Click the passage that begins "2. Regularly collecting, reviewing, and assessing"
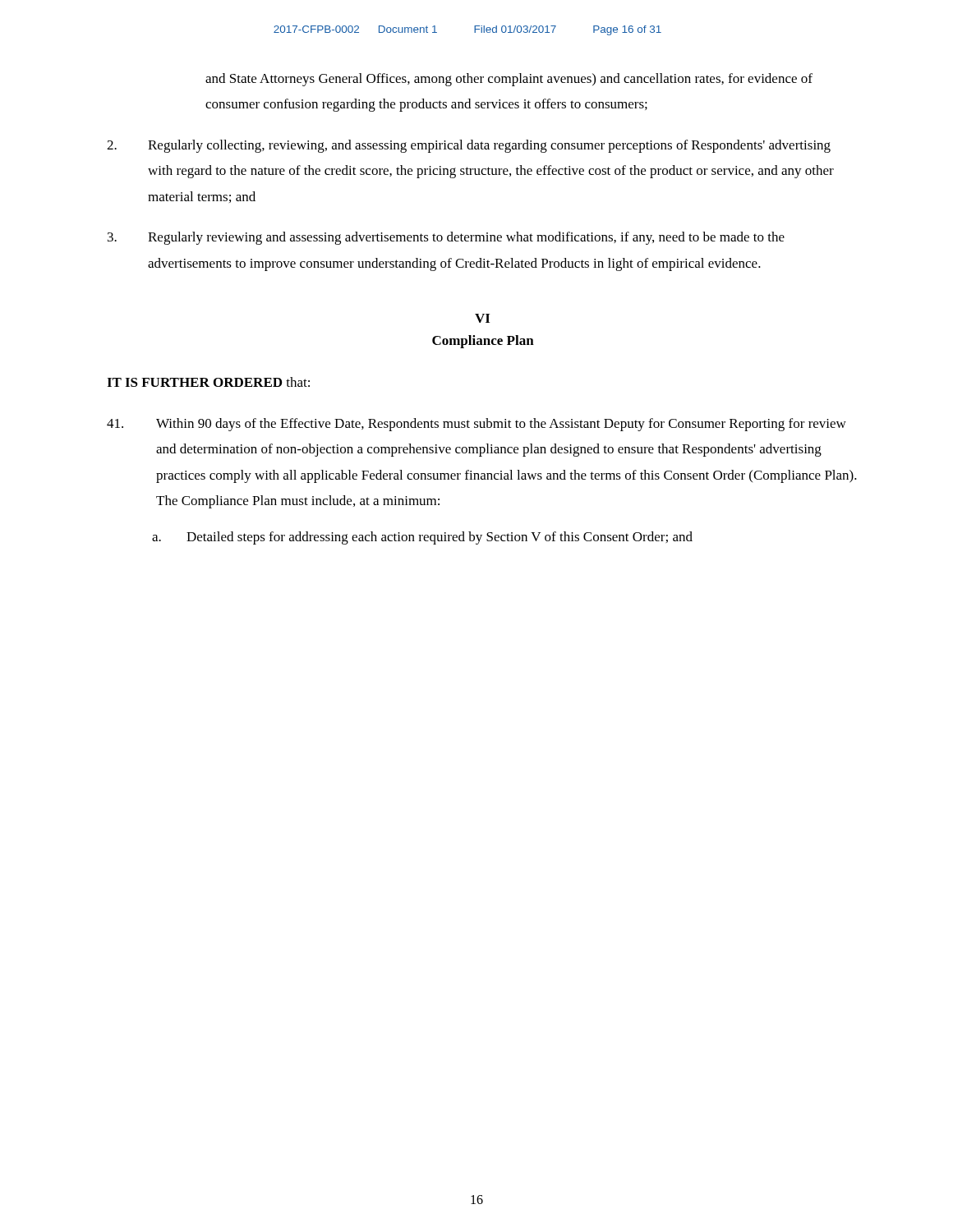The width and height of the screenshot is (953, 1232). point(483,171)
